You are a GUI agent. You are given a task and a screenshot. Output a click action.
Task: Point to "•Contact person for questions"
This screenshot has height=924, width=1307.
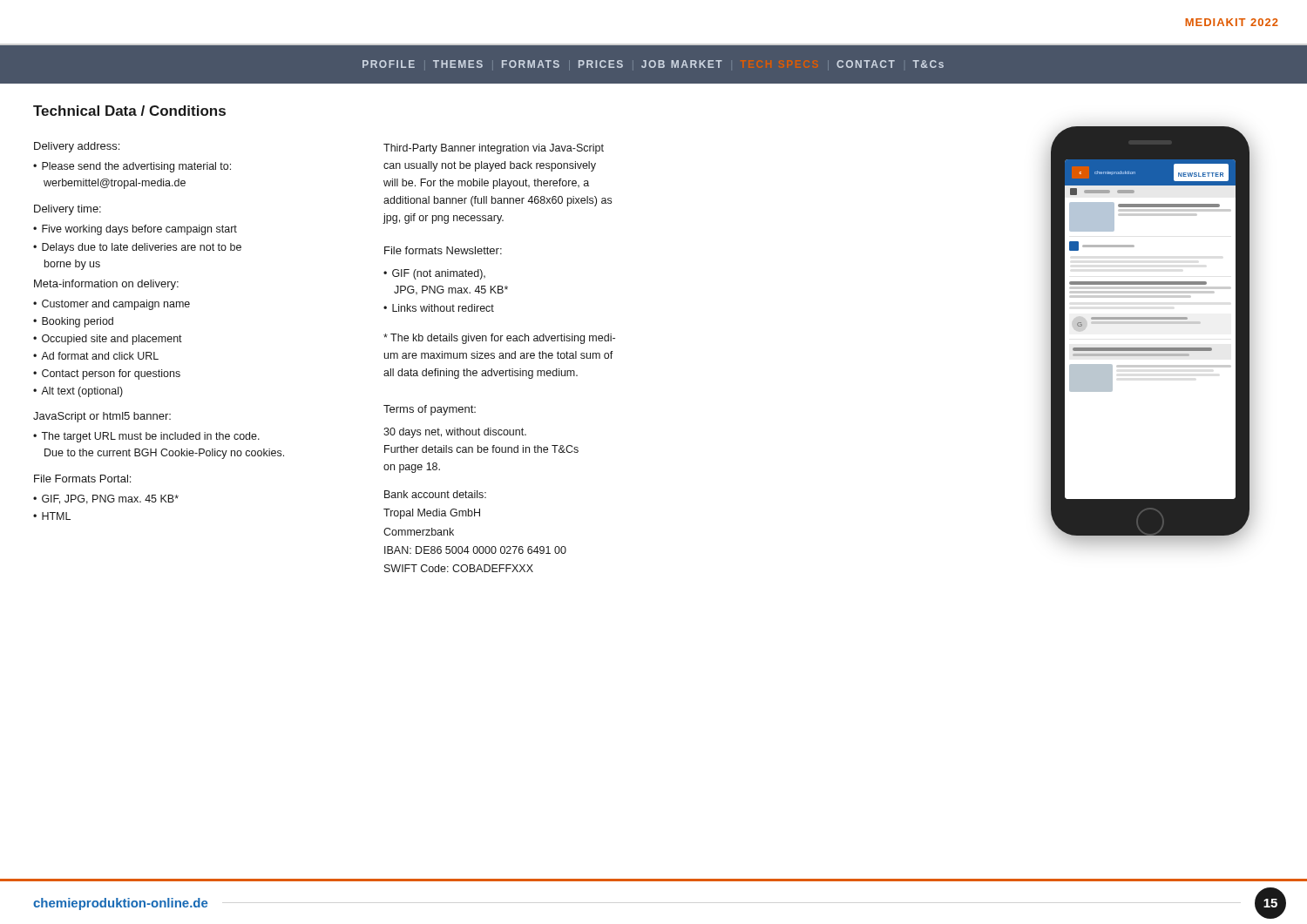(107, 374)
